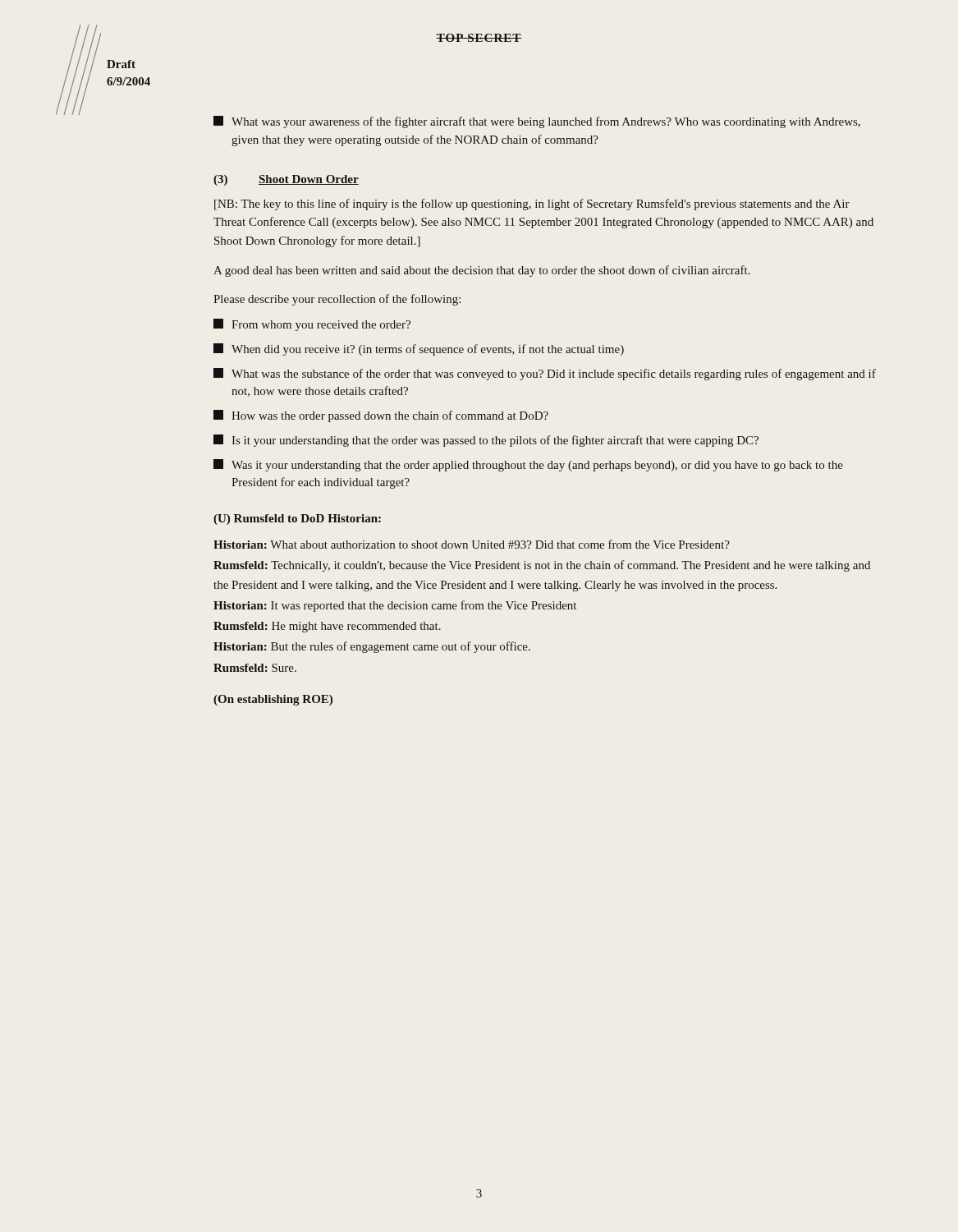Find the block on this page that starts "From whom you received"

point(312,325)
